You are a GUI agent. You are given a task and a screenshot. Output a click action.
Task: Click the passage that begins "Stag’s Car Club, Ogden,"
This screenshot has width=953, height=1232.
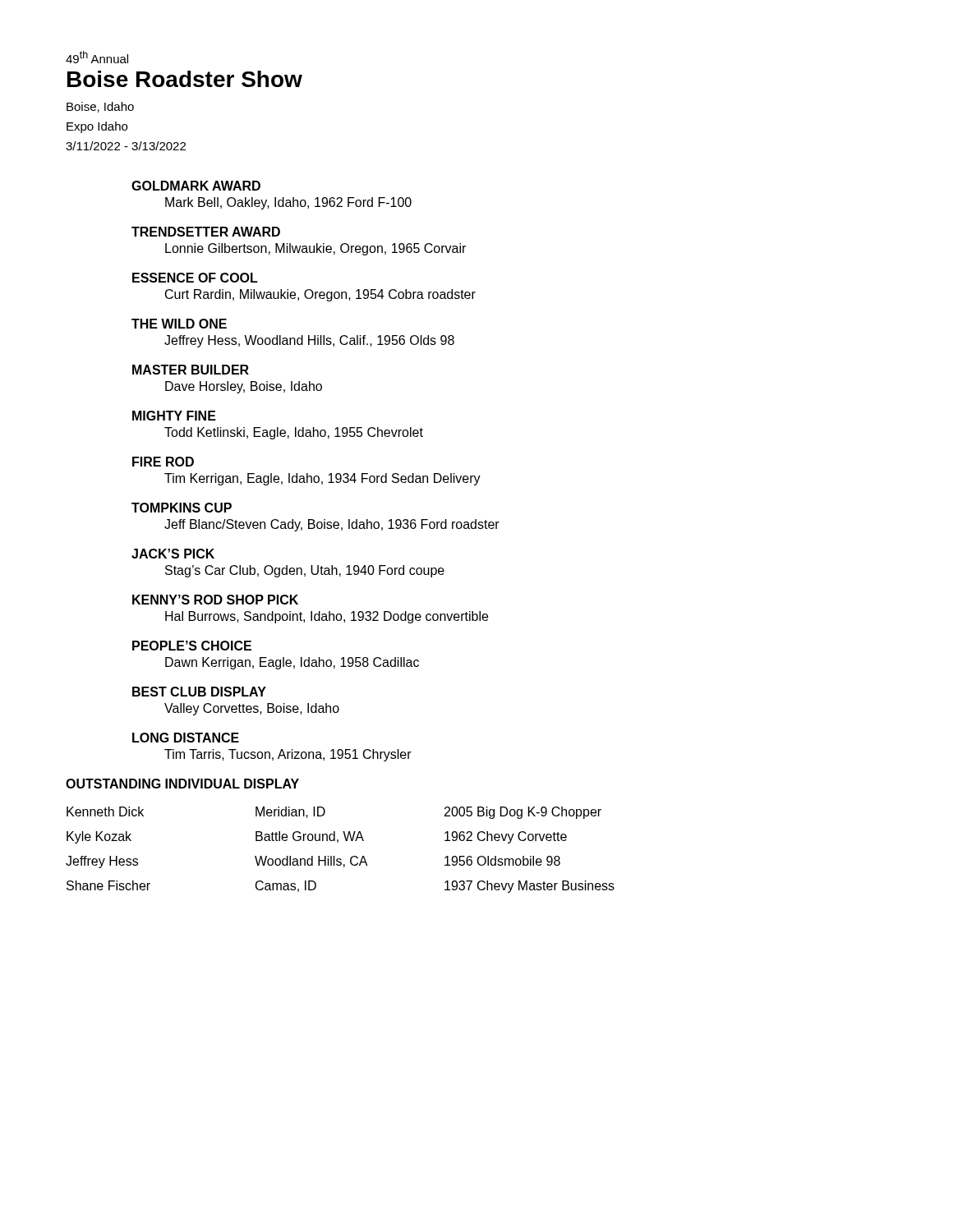click(x=304, y=570)
